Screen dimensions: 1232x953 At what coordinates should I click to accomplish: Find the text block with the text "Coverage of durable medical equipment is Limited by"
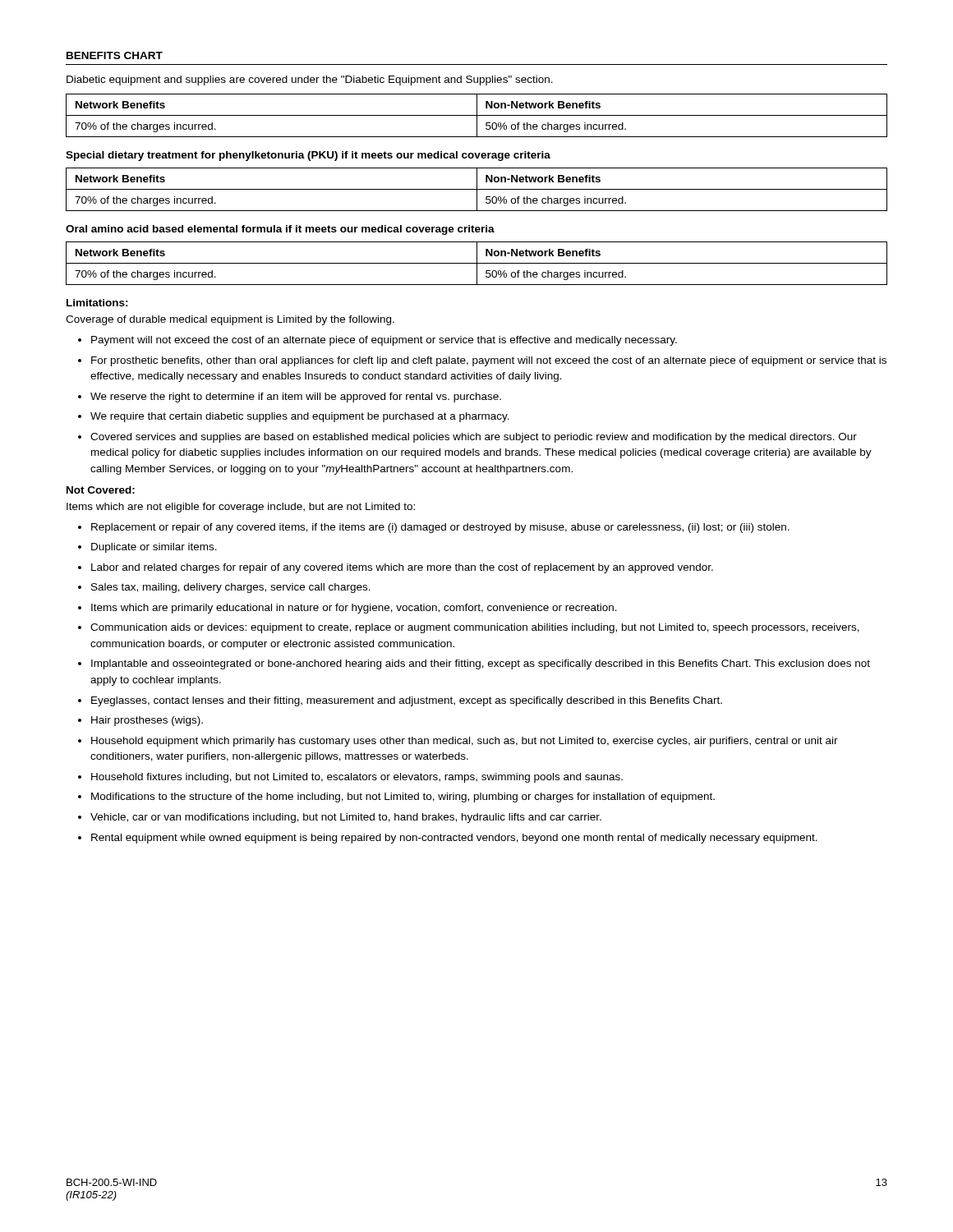[x=230, y=319]
